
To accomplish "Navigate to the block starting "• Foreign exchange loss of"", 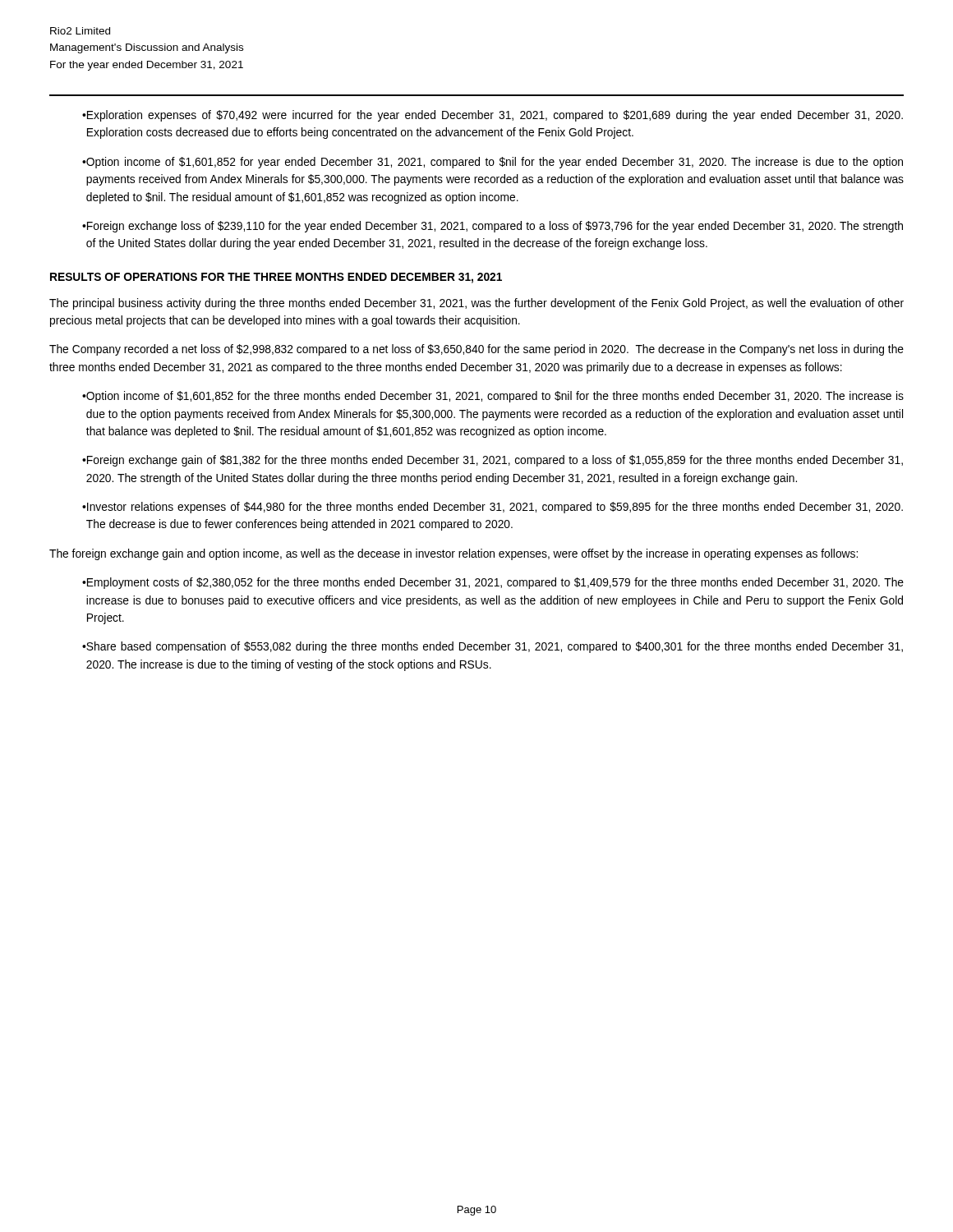I will [x=476, y=235].
